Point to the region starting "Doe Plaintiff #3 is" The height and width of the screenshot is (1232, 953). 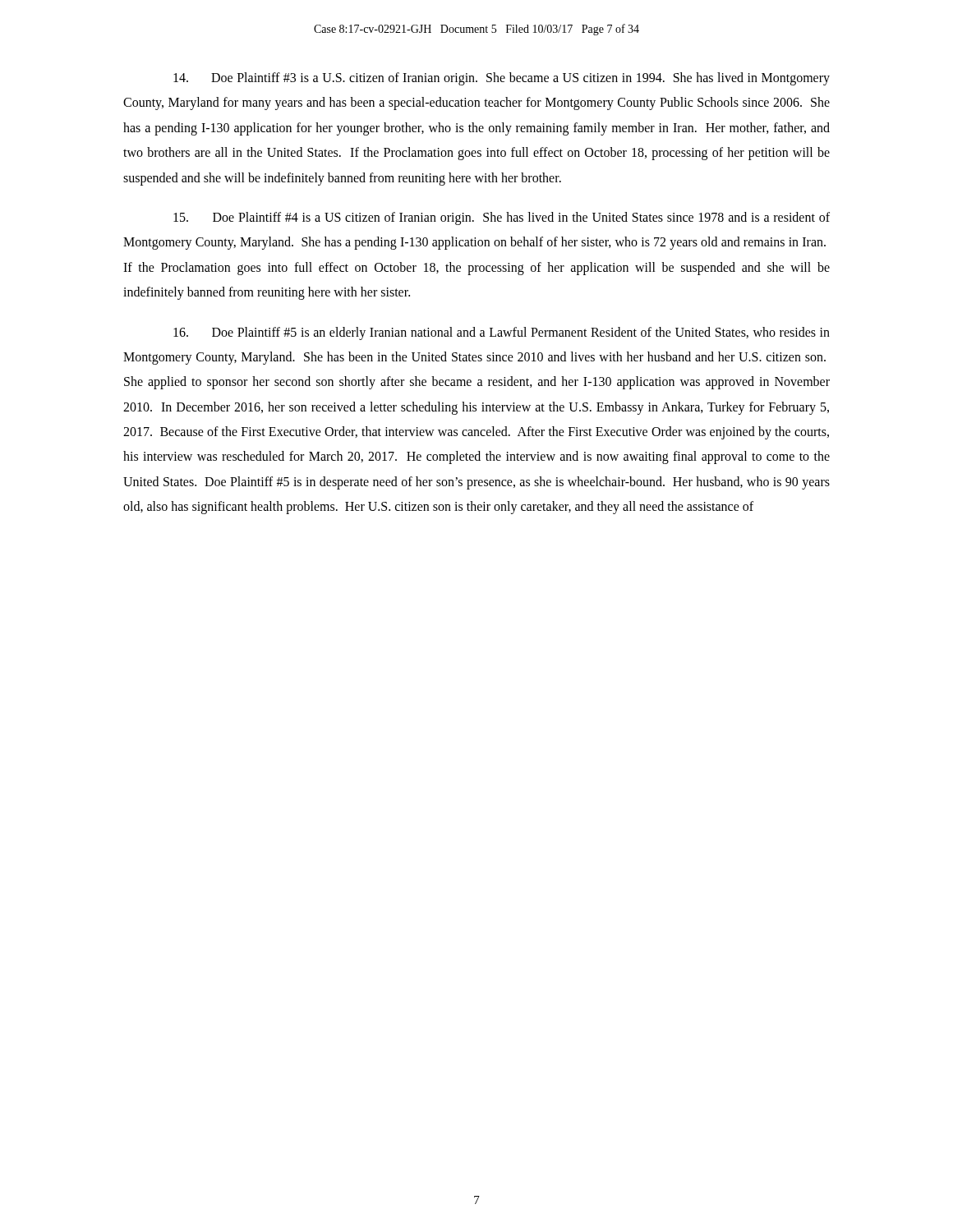(x=476, y=128)
